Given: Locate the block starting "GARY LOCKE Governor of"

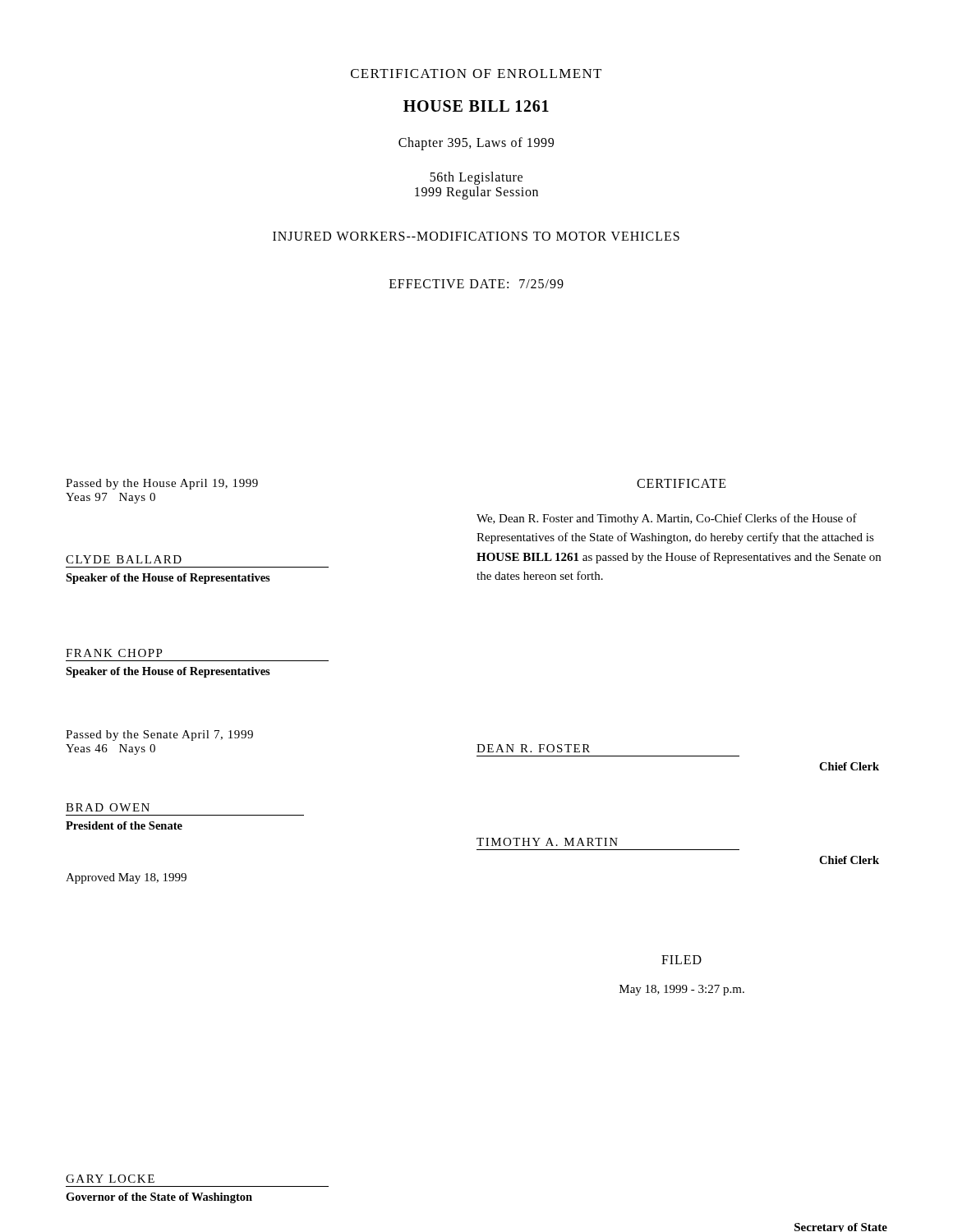Looking at the screenshot, I should coord(246,1181).
